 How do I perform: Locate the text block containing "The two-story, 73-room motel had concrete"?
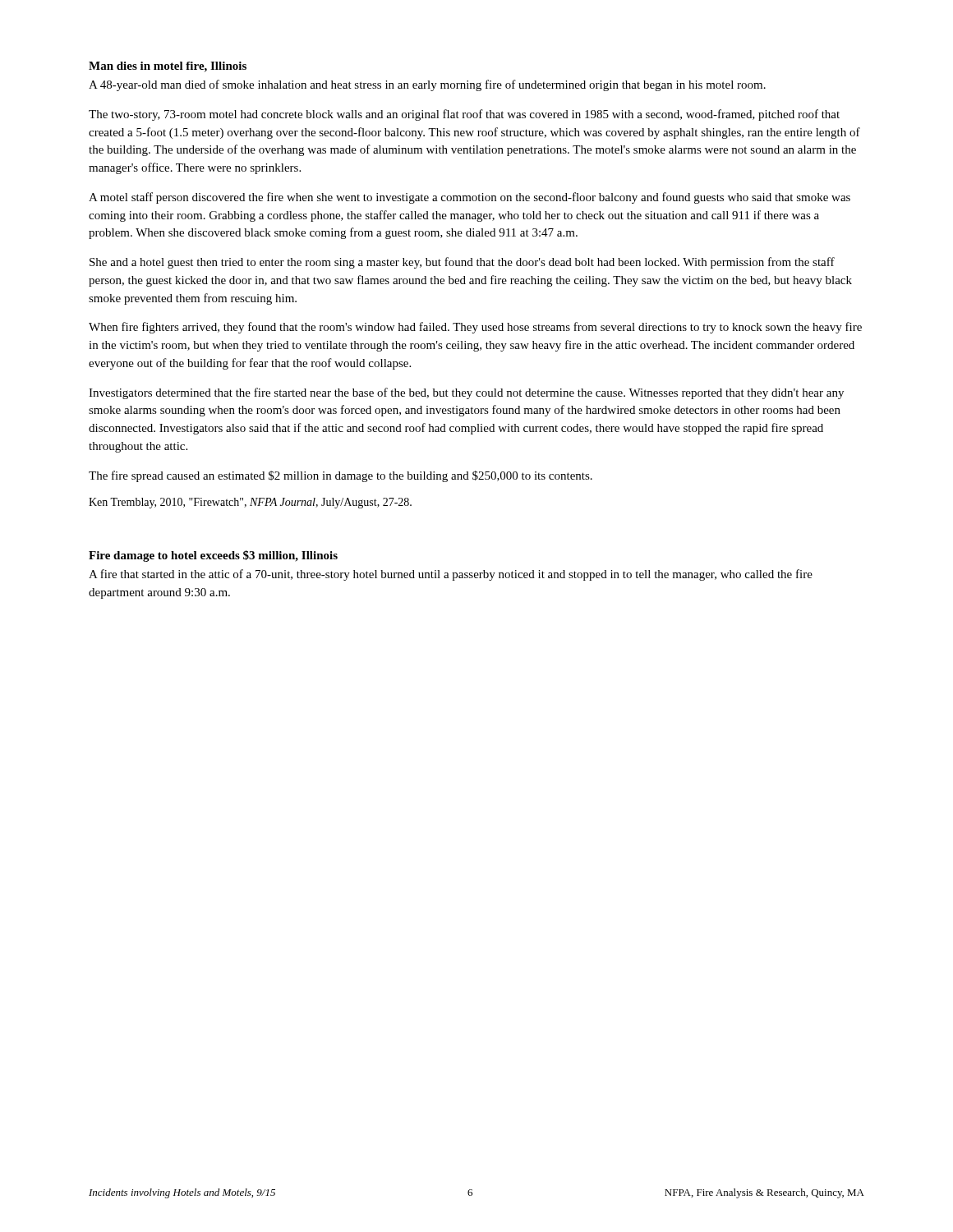(x=474, y=141)
